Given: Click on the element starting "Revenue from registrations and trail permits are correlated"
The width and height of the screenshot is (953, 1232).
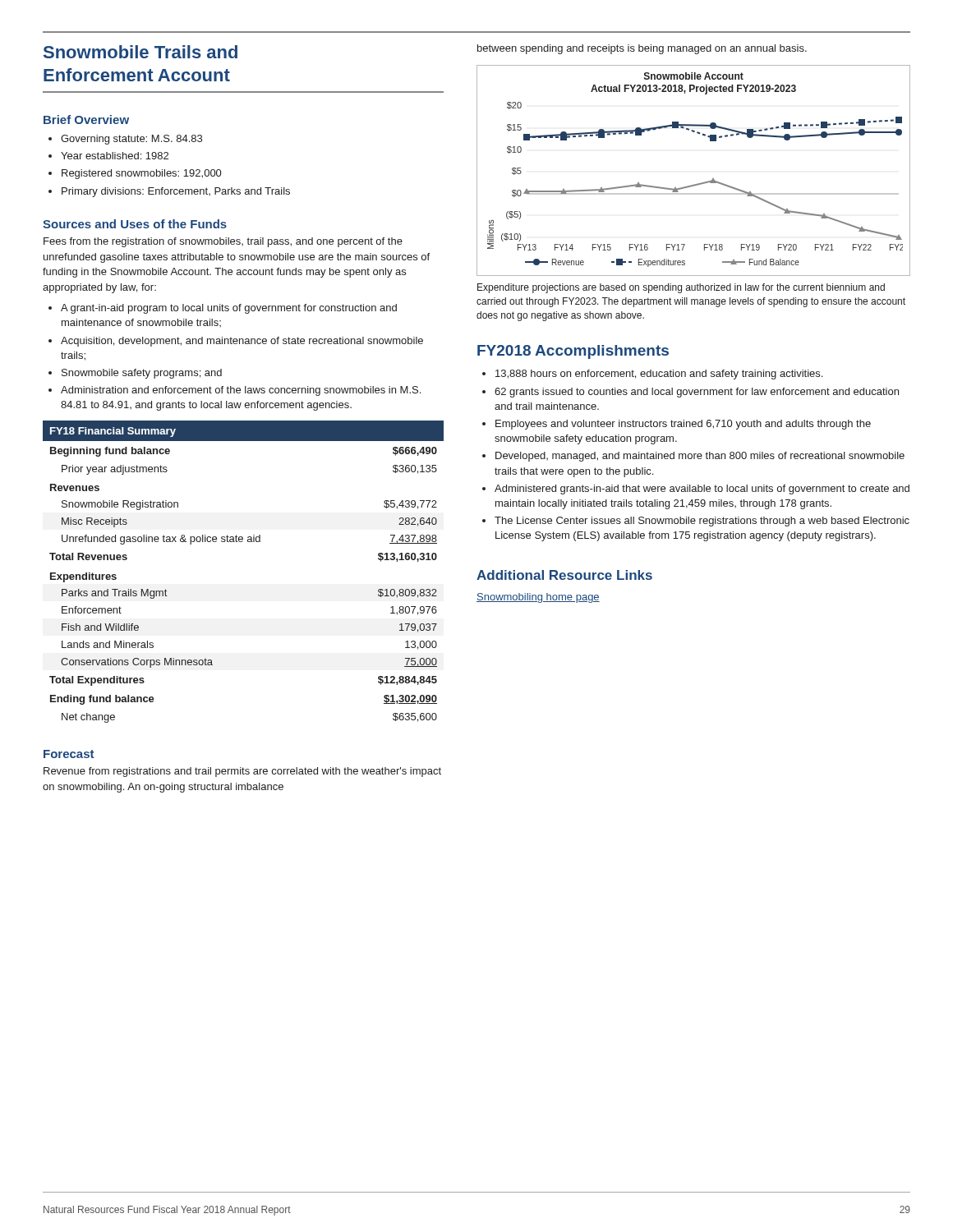Looking at the screenshot, I should 242,779.
